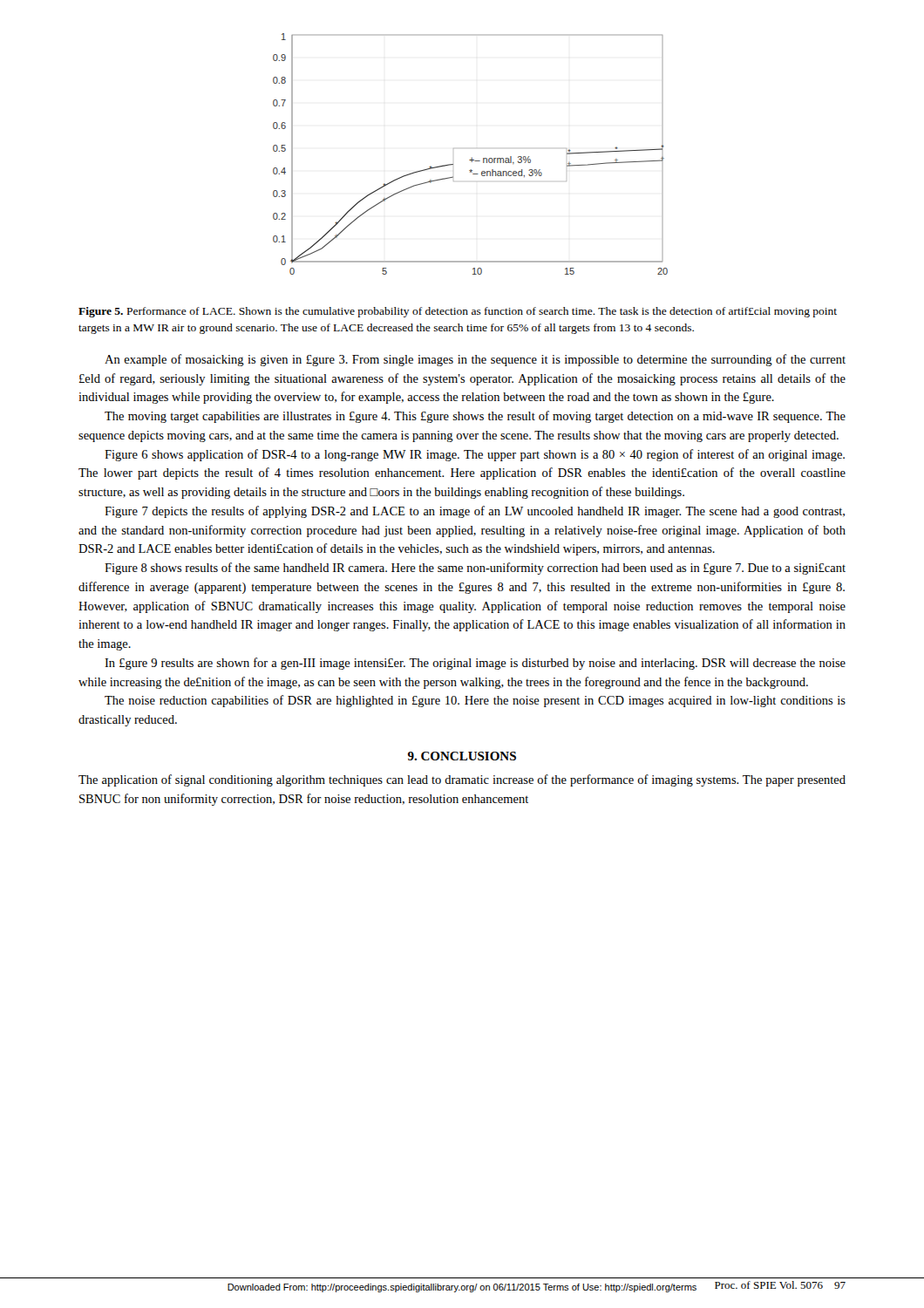The height and width of the screenshot is (1308, 924).
Task: Click on the element starting "In £gure 9 results are"
Action: (462, 672)
